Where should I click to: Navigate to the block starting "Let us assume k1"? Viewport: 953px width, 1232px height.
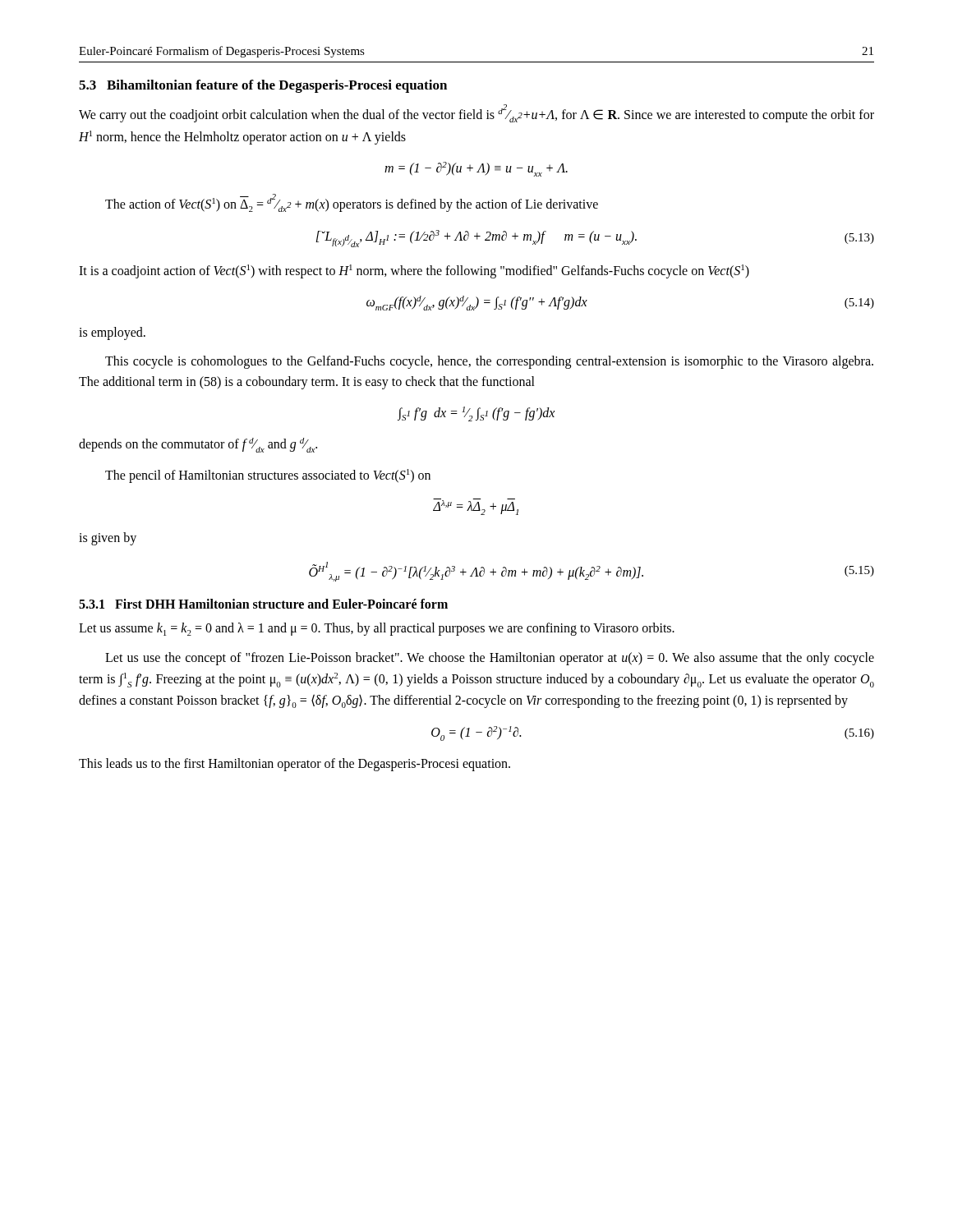click(377, 629)
